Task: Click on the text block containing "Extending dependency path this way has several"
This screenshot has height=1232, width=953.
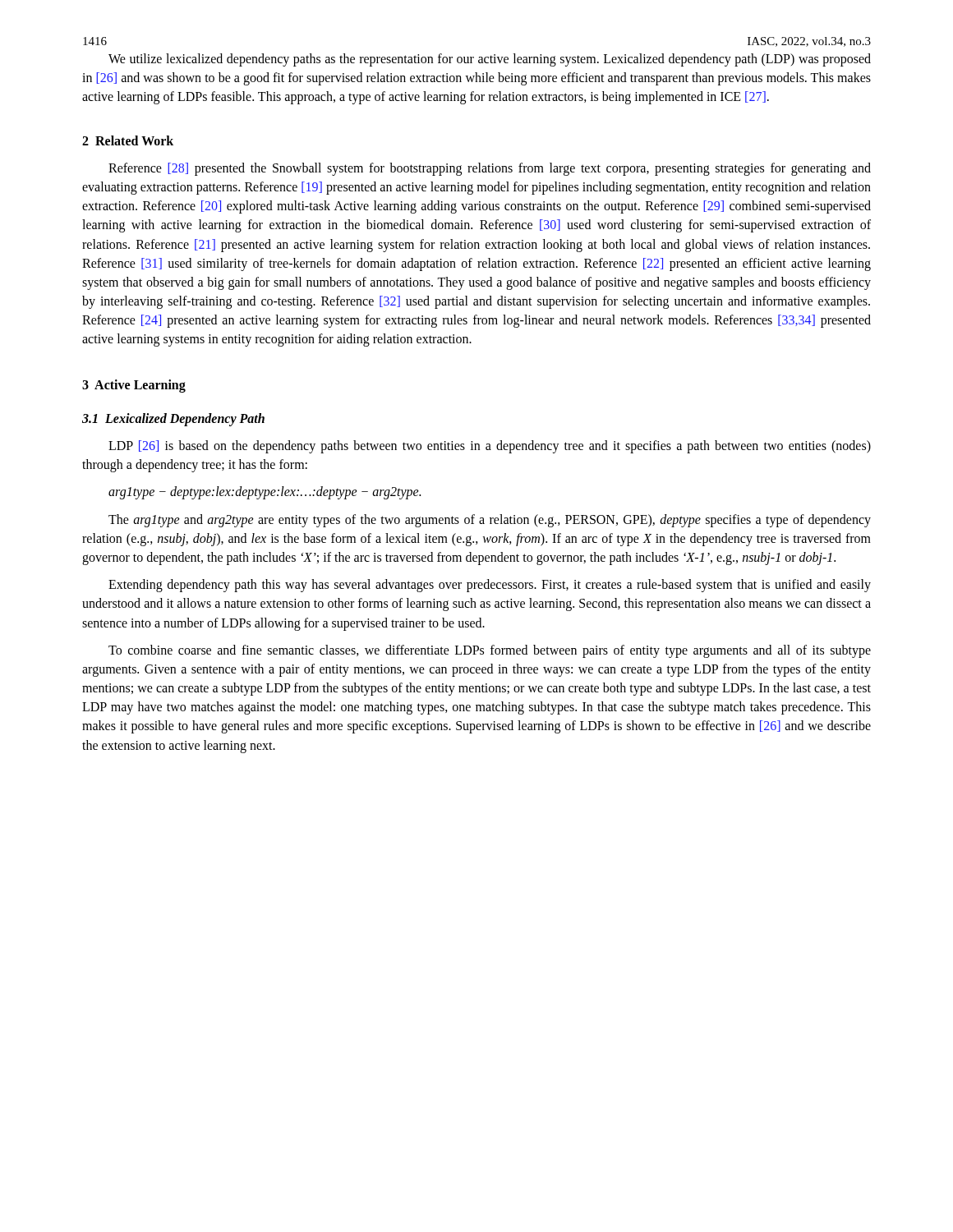Action: tap(476, 604)
